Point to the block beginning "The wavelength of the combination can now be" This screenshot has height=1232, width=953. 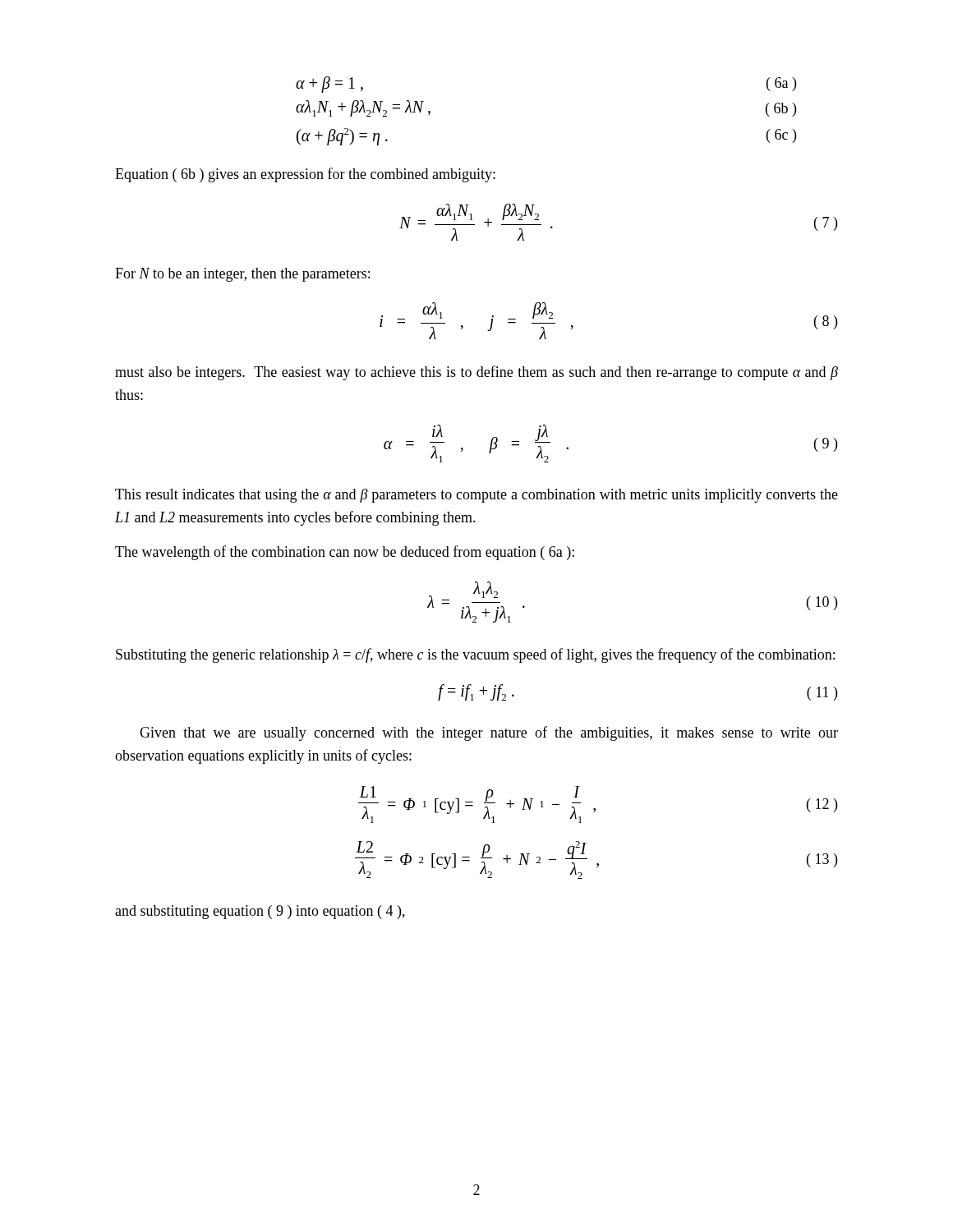[345, 552]
